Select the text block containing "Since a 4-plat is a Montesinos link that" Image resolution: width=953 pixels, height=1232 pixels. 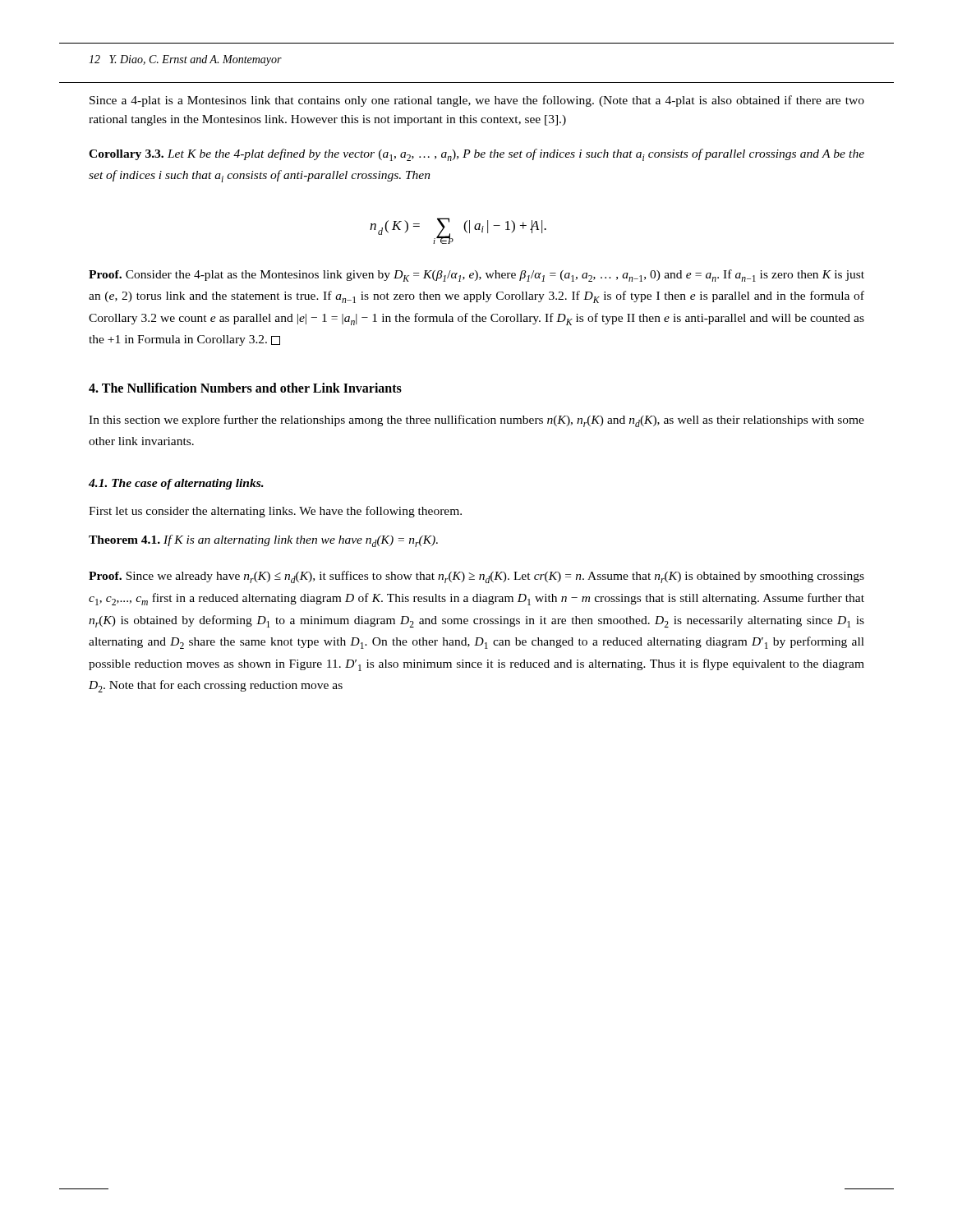click(476, 109)
